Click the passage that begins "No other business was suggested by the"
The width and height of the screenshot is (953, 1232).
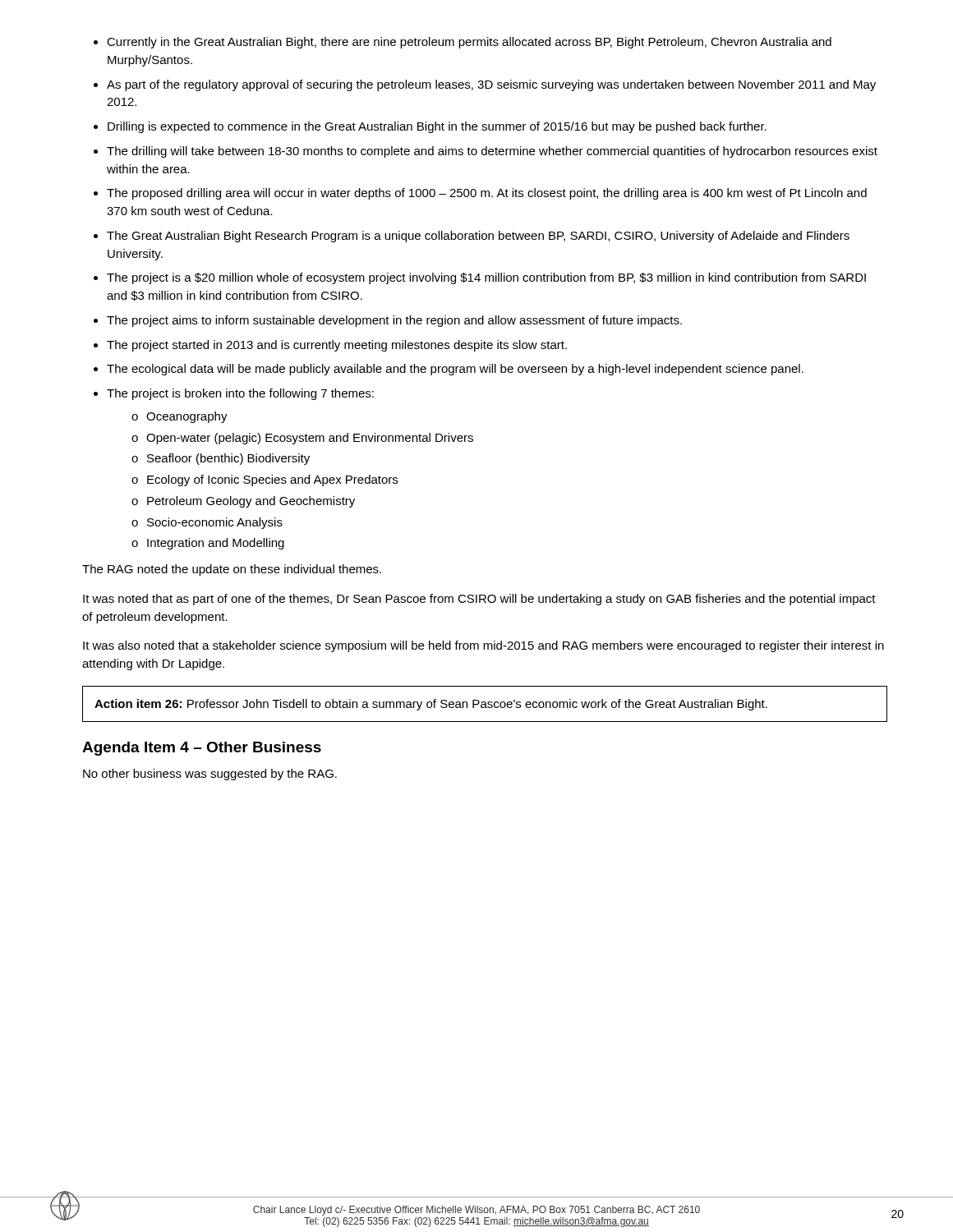[x=210, y=773]
